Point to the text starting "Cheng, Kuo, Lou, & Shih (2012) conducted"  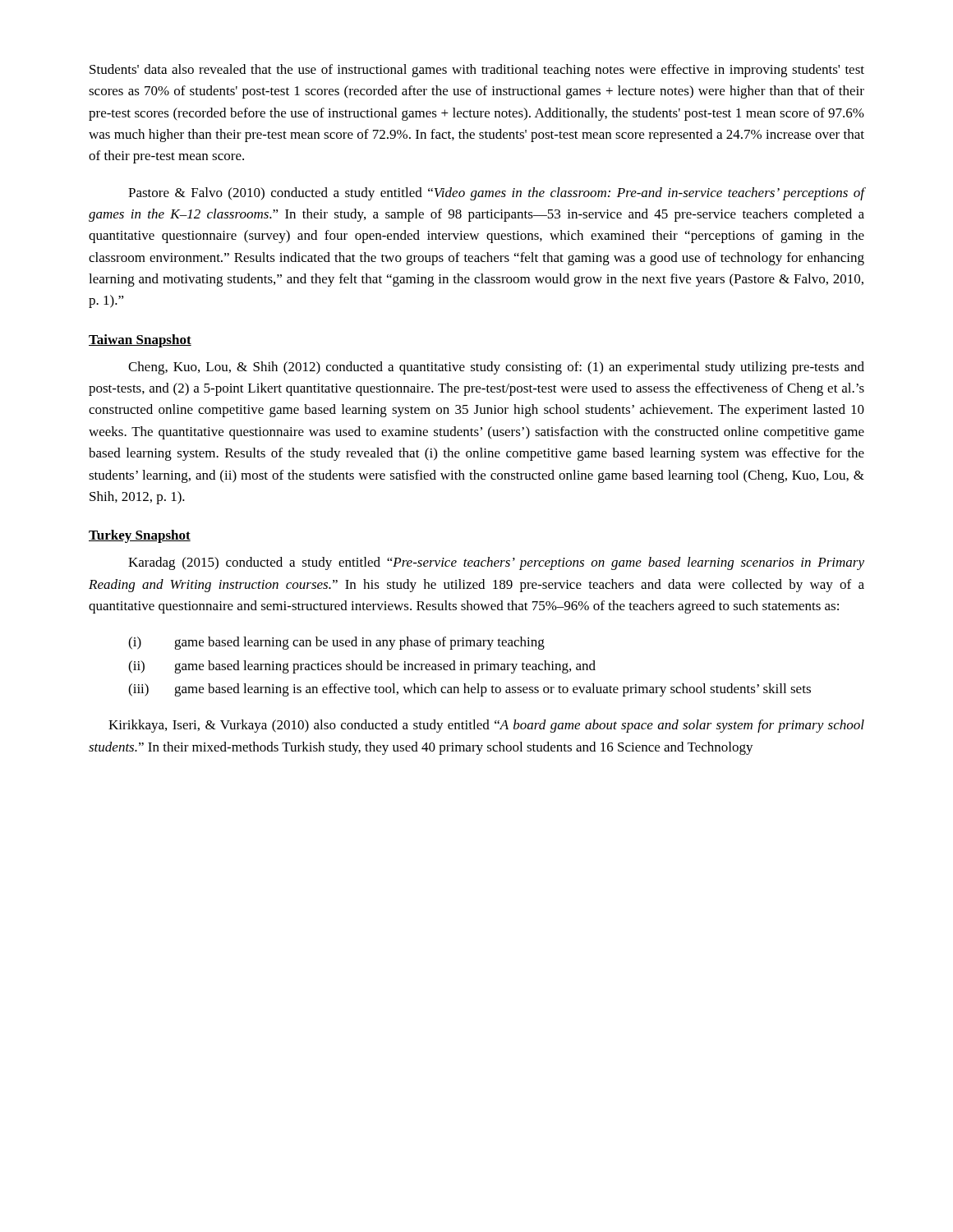coord(476,432)
